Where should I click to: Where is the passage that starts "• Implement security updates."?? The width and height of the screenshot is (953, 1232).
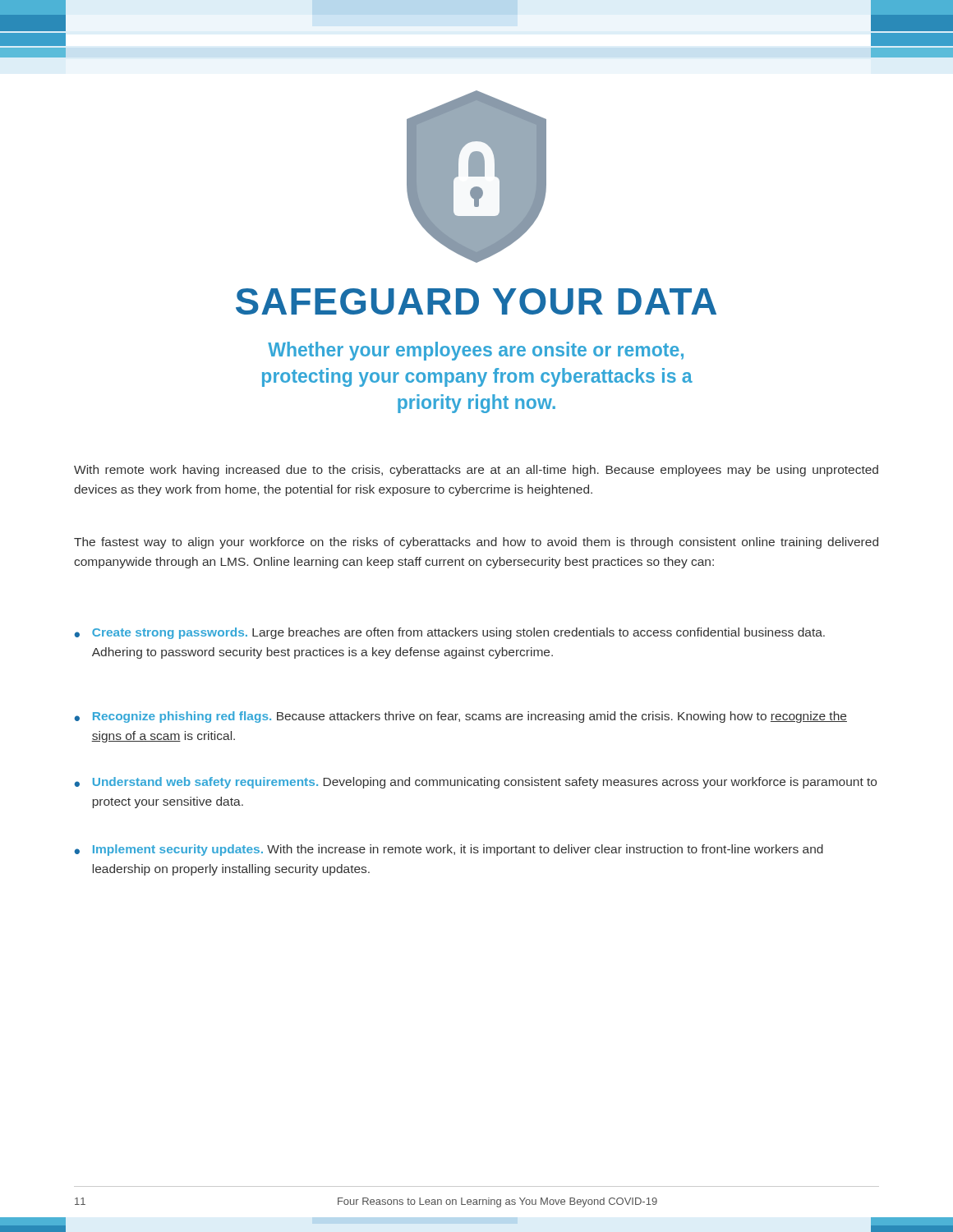click(476, 859)
